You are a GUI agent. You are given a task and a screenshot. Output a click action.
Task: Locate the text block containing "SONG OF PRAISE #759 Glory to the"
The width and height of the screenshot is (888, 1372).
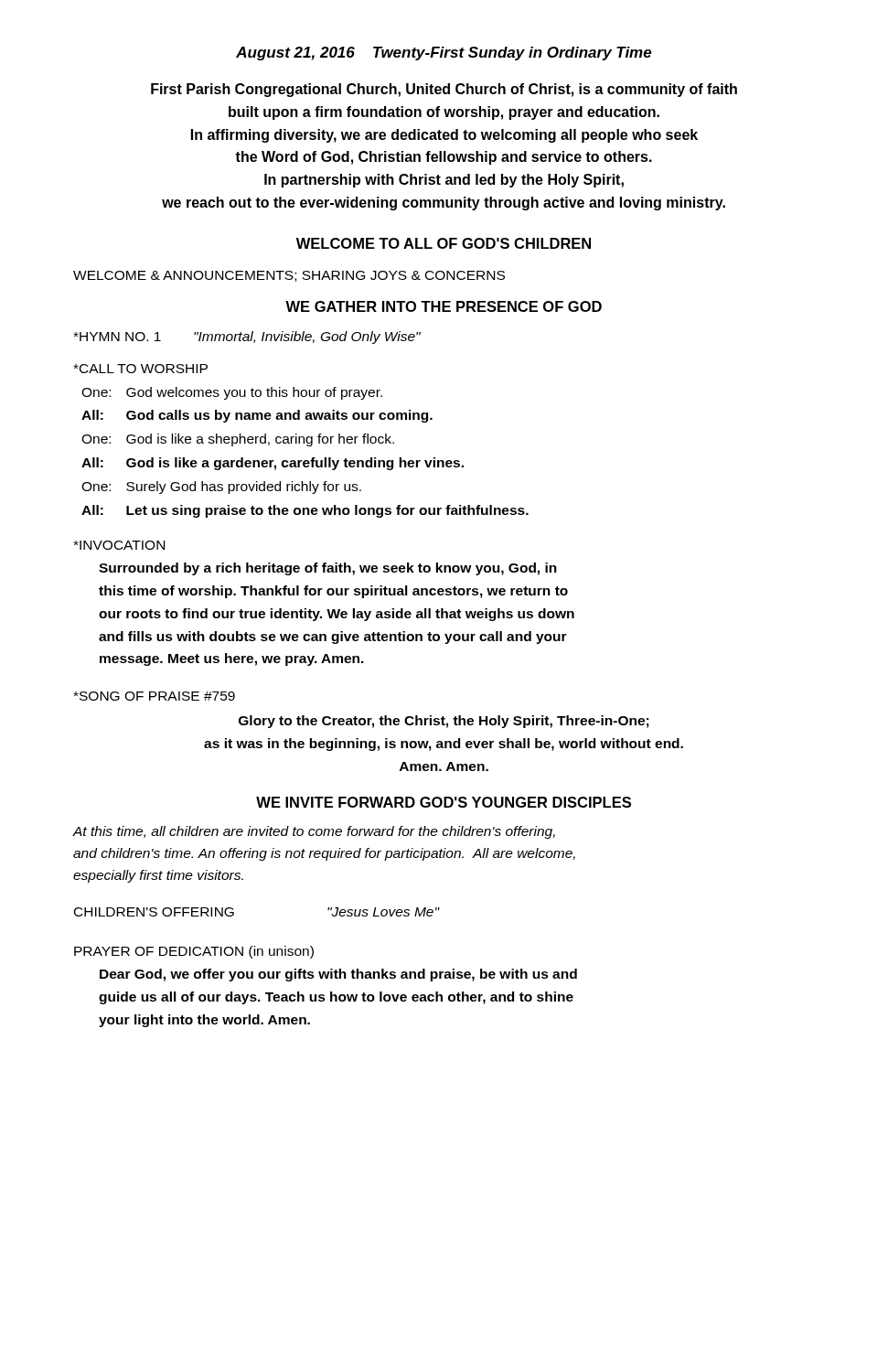(x=444, y=733)
